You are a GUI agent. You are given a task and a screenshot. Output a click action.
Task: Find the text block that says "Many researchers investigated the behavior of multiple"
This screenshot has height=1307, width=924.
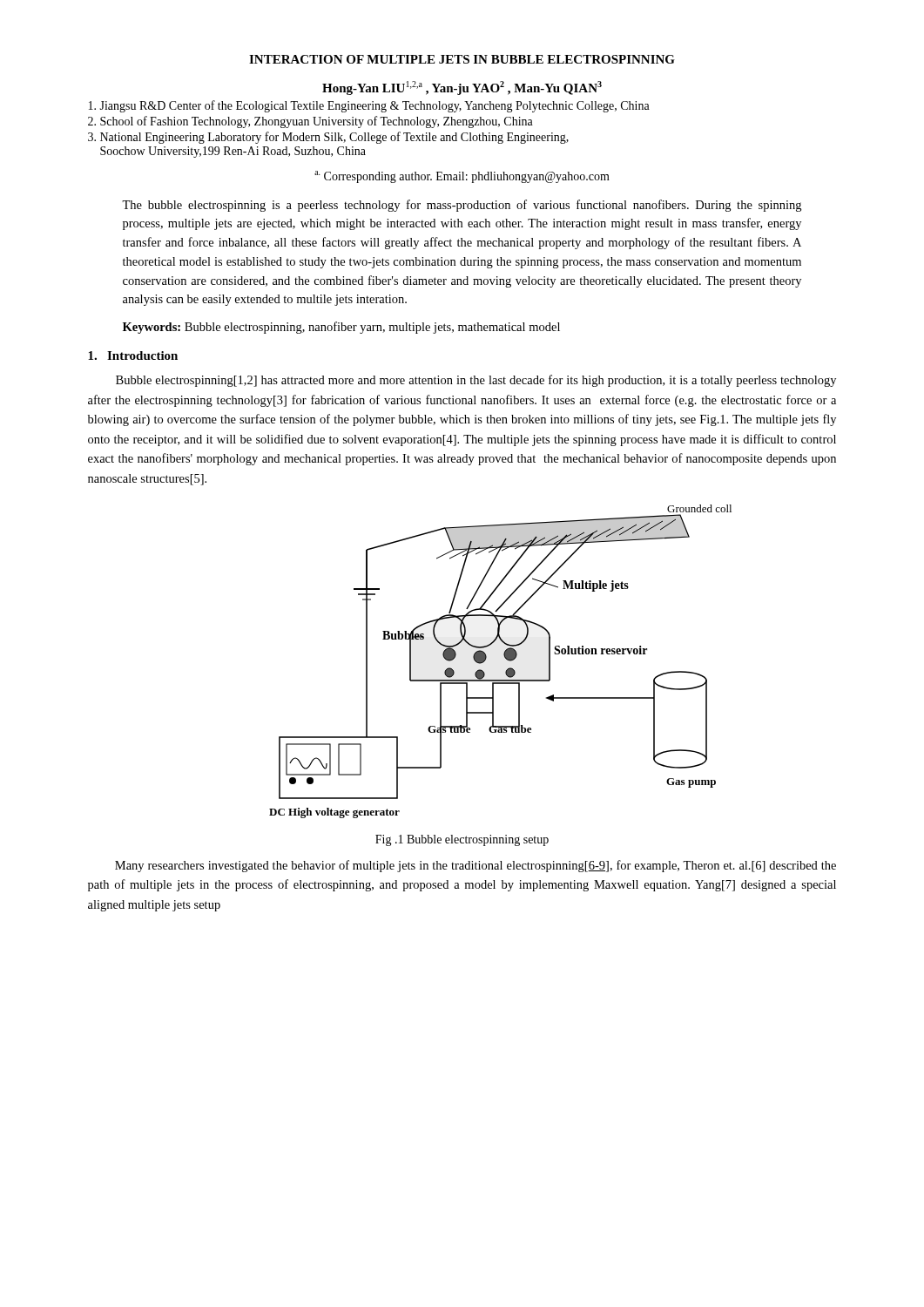(x=462, y=885)
